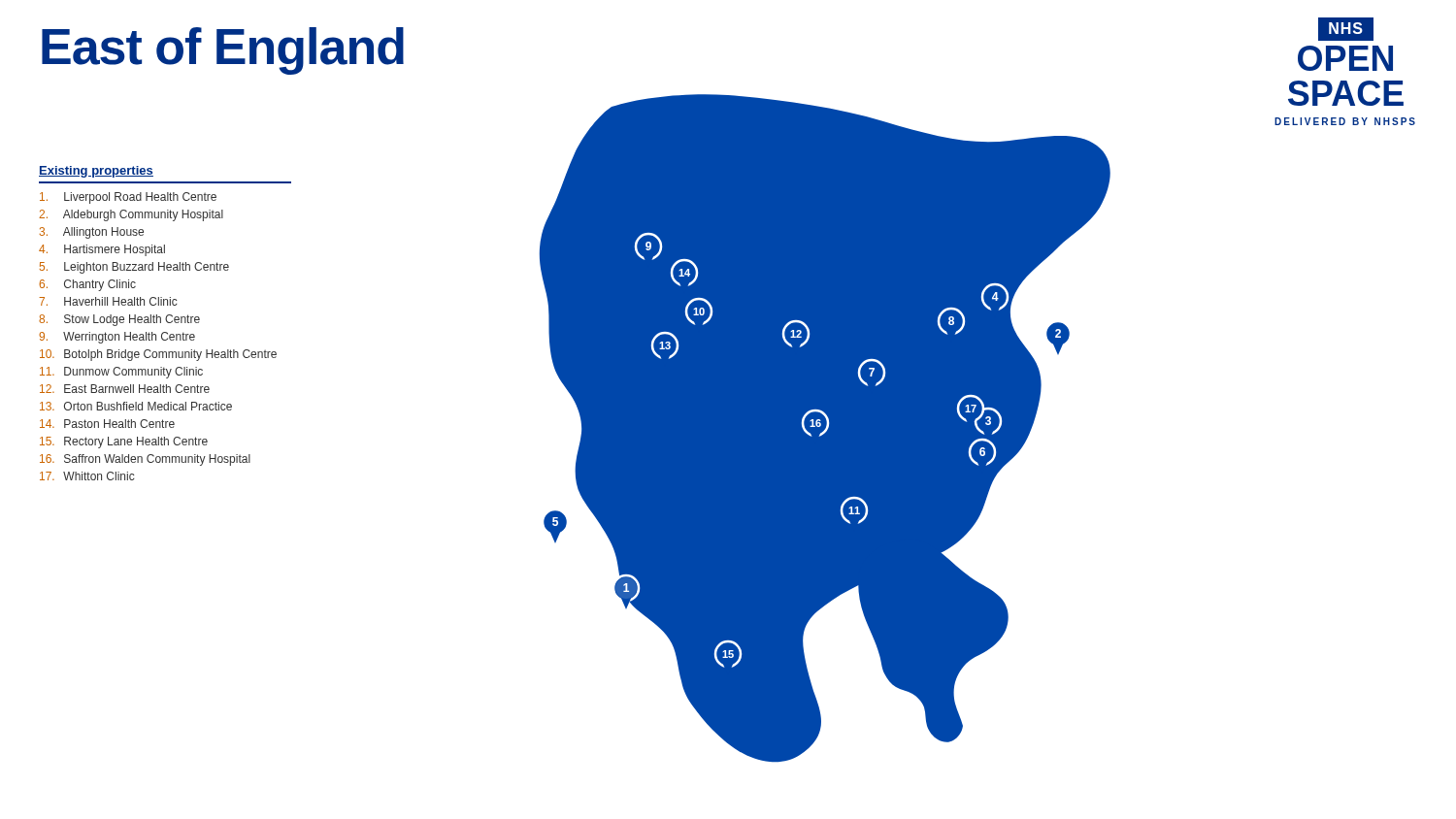The width and height of the screenshot is (1456, 819).
Task: Where does it say "Liverpool Road Health Centre"?
Action: tap(128, 197)
